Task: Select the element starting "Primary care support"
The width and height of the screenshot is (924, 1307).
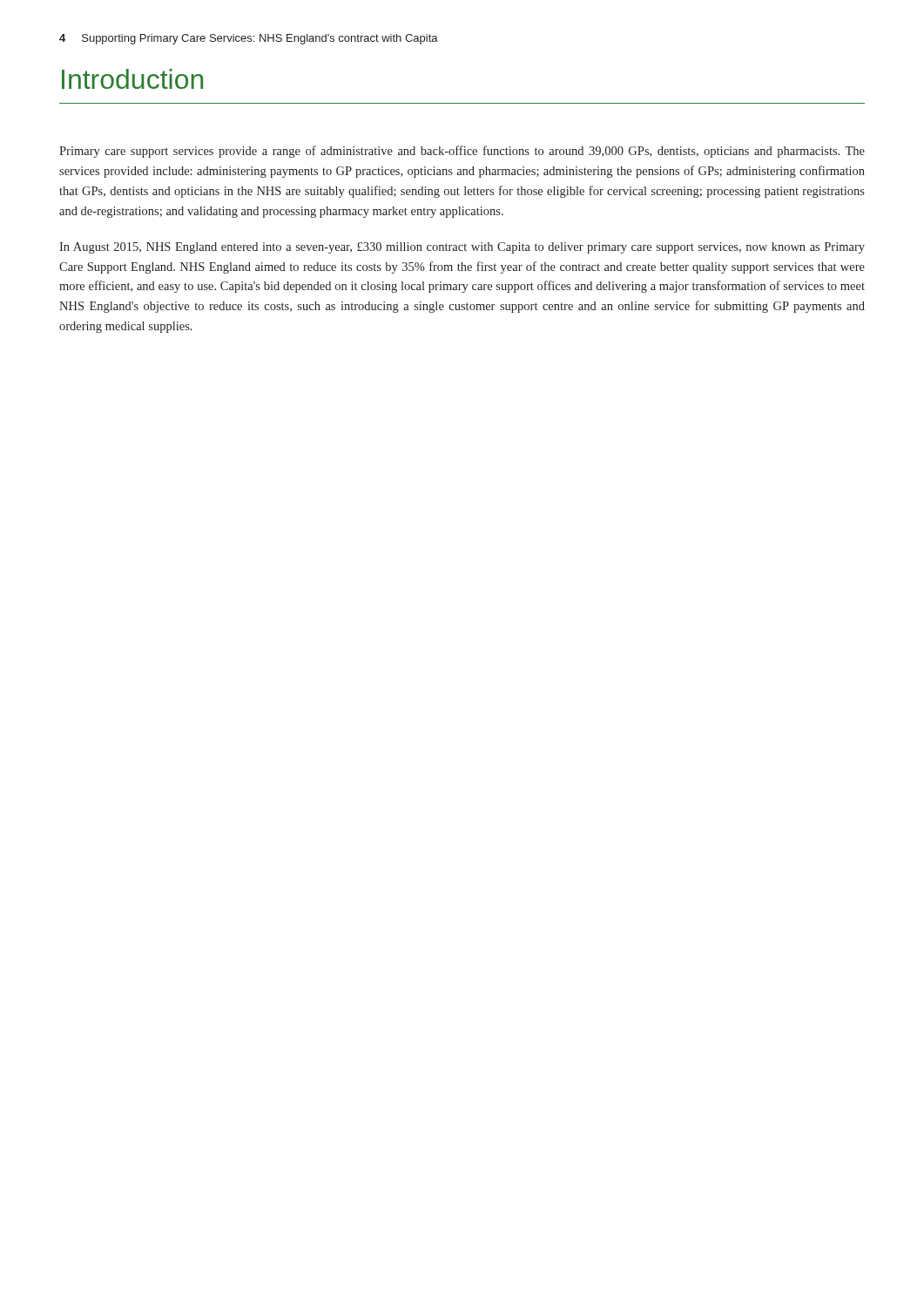Action: [x=462, y=181]
